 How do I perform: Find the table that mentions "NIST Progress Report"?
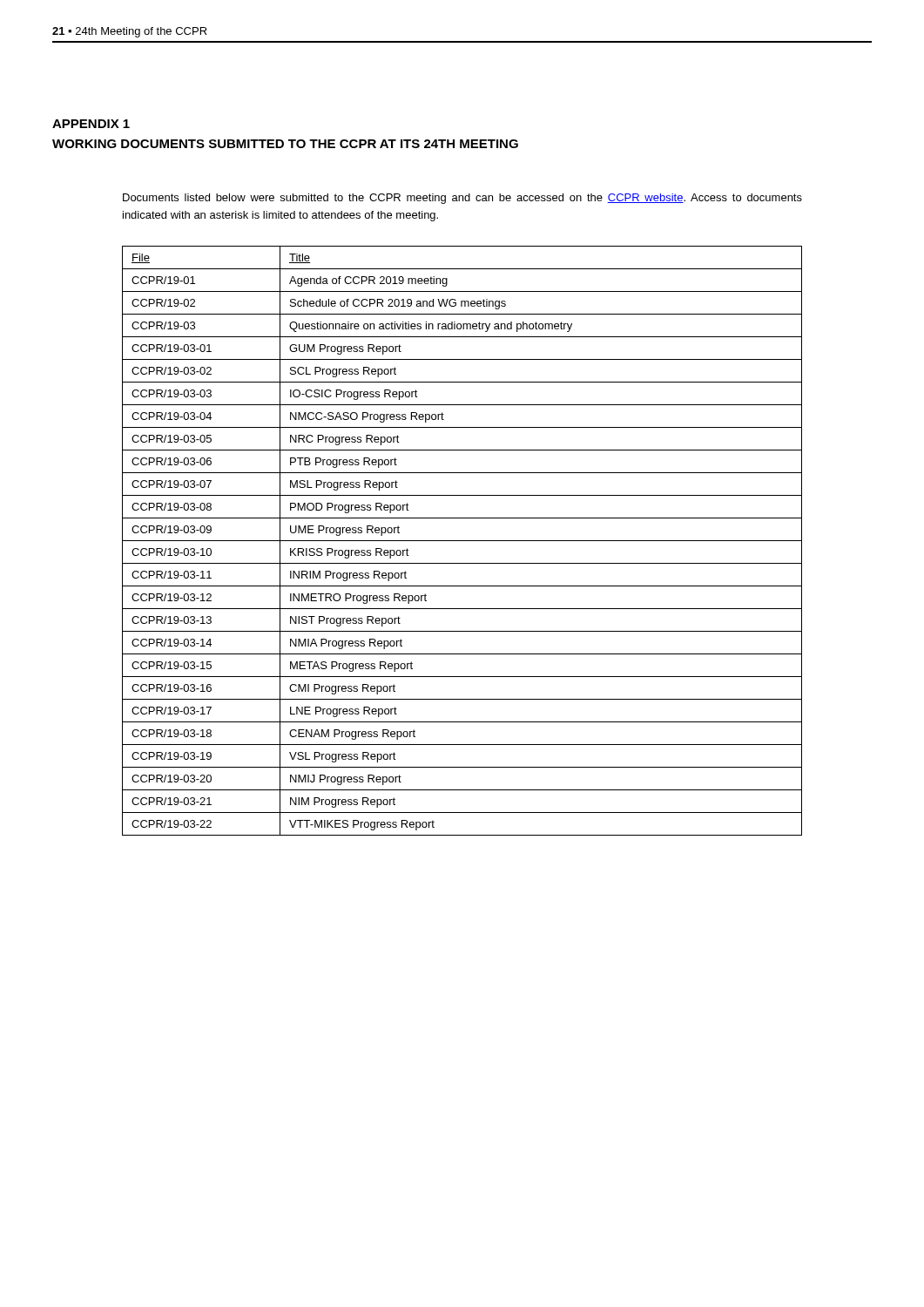point(462,541)
